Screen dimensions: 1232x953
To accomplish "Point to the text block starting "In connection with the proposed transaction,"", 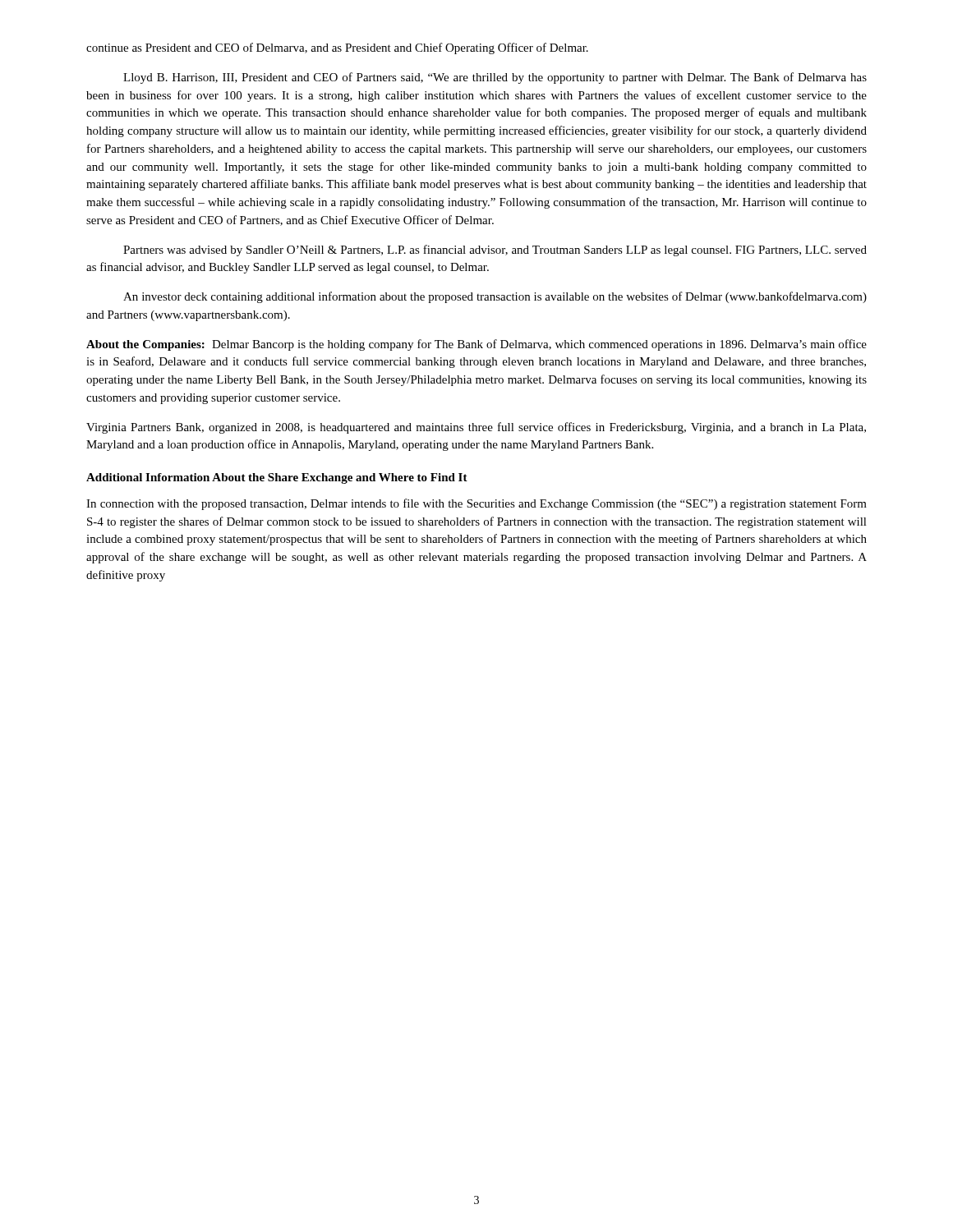I will pos(476,540).
